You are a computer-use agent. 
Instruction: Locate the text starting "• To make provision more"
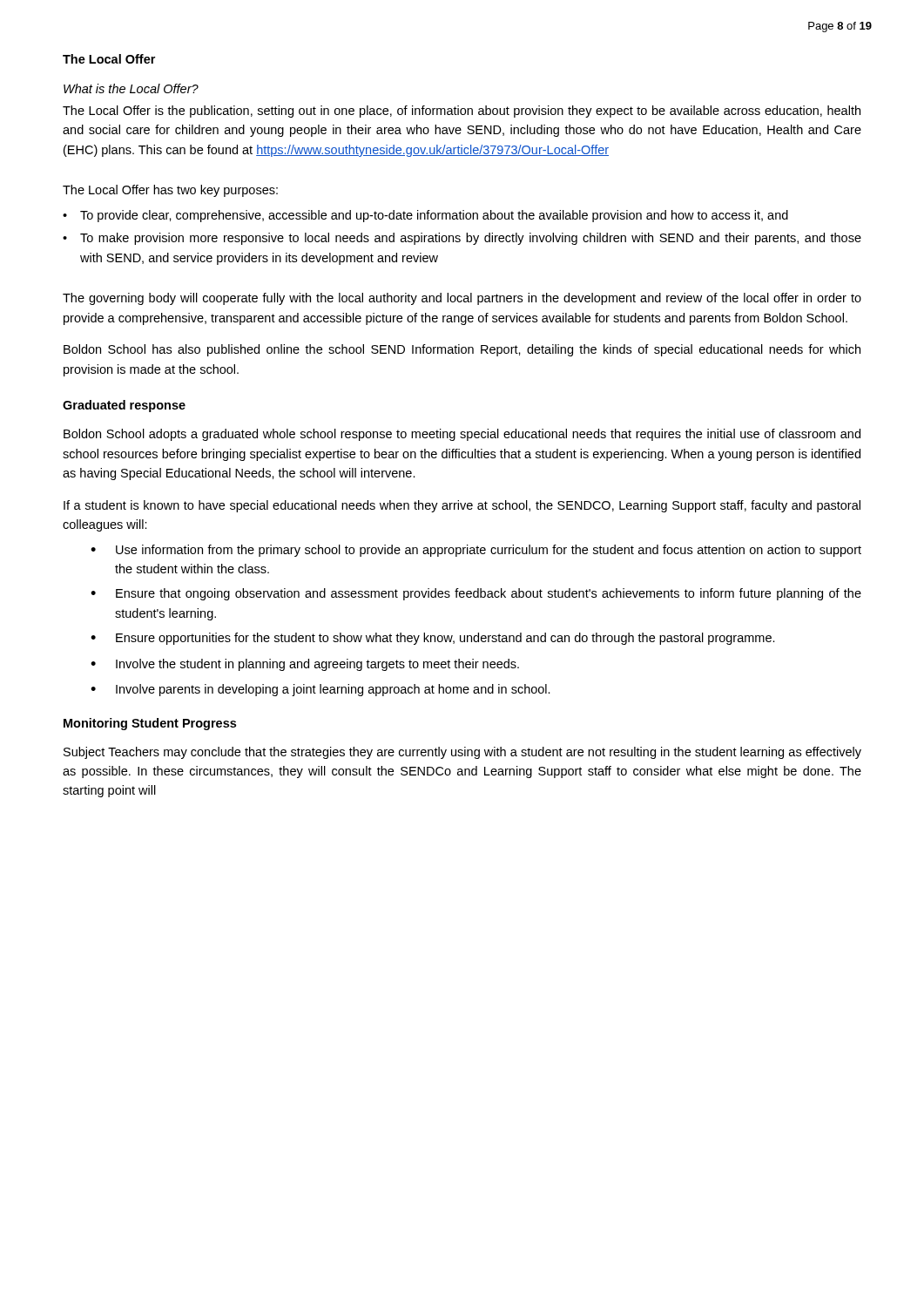[x=462, y=248]
